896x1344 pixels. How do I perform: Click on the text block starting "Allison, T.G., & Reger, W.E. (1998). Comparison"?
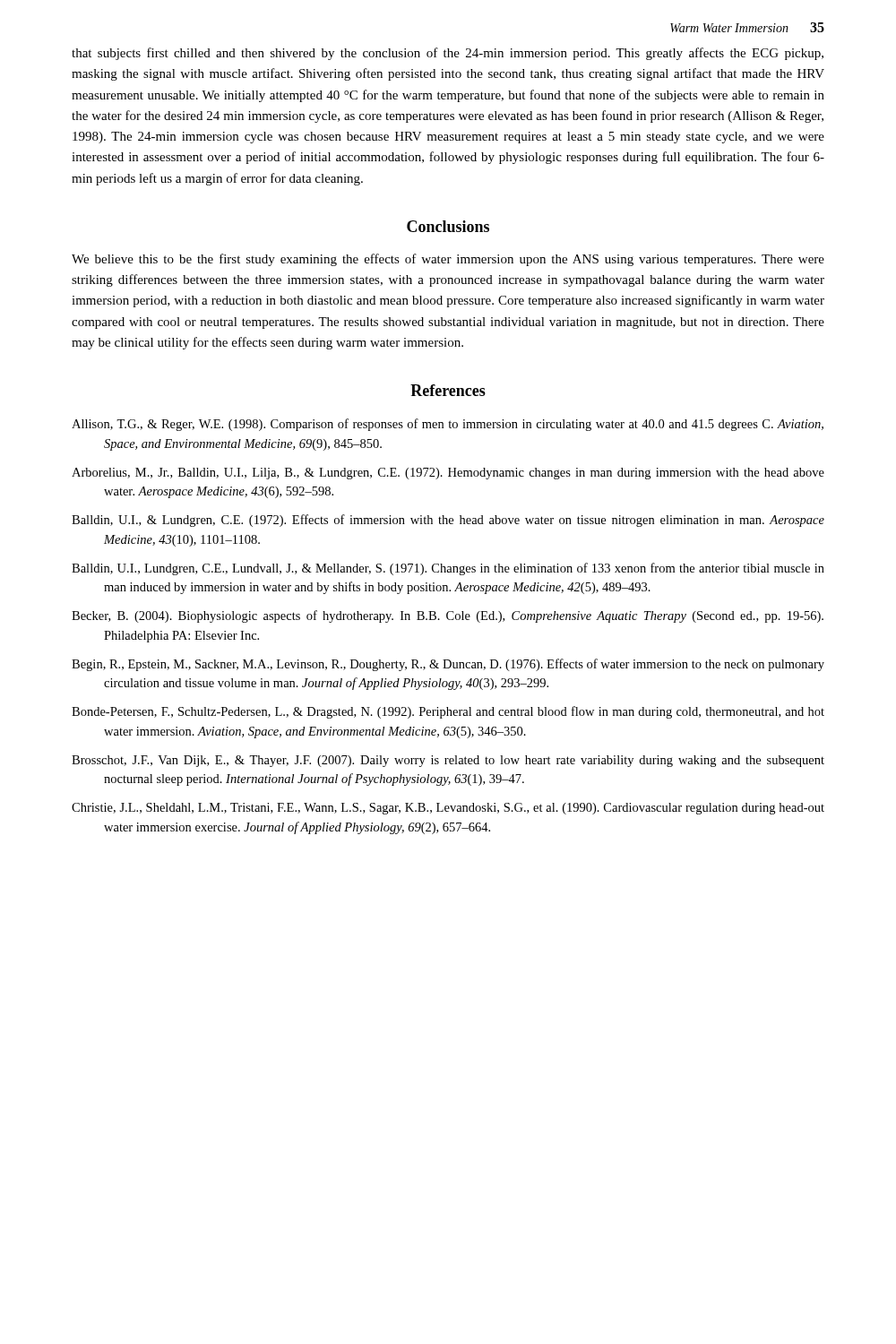[448, 434]
